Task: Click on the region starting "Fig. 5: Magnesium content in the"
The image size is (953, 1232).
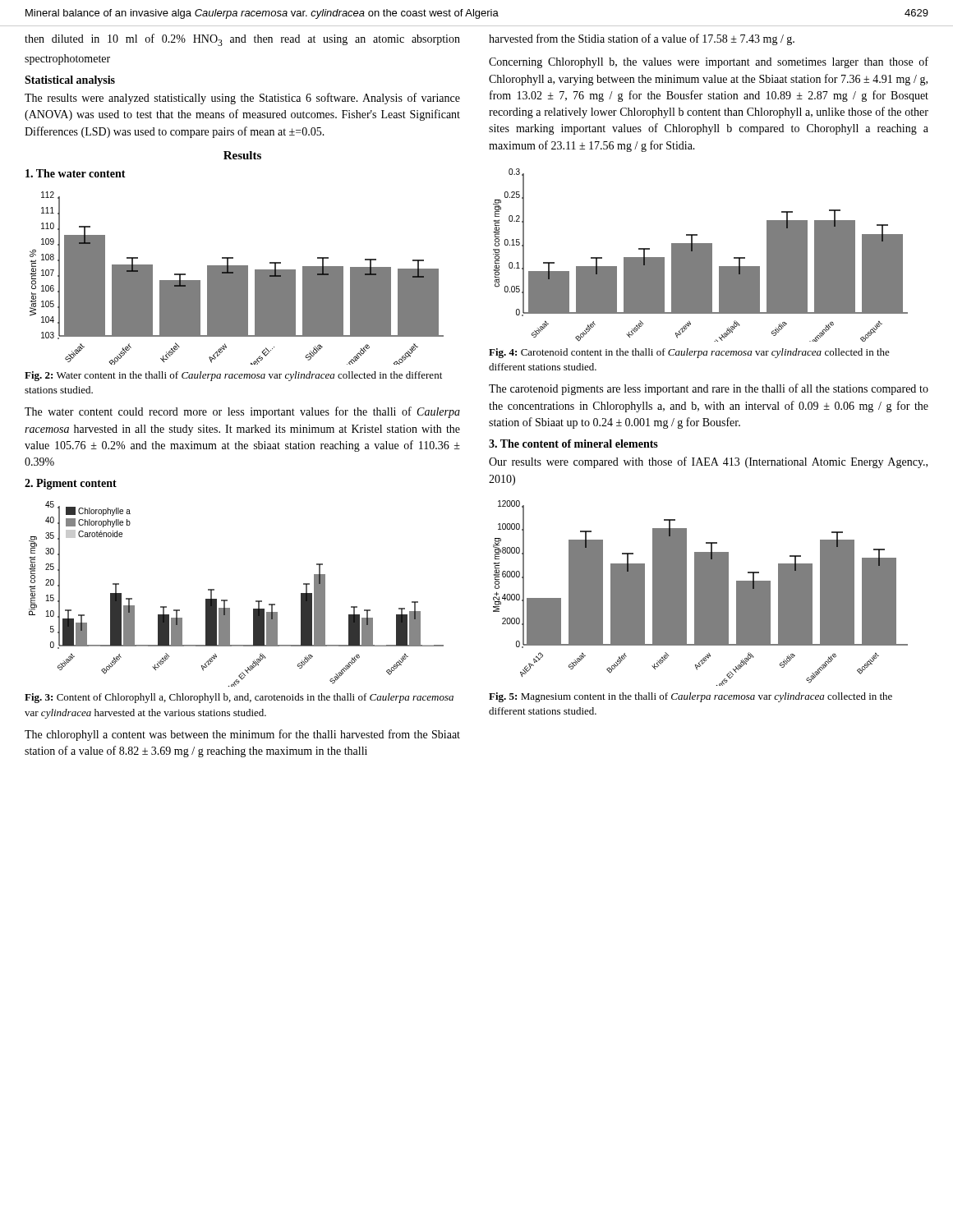Action: (x=691, y=704)
